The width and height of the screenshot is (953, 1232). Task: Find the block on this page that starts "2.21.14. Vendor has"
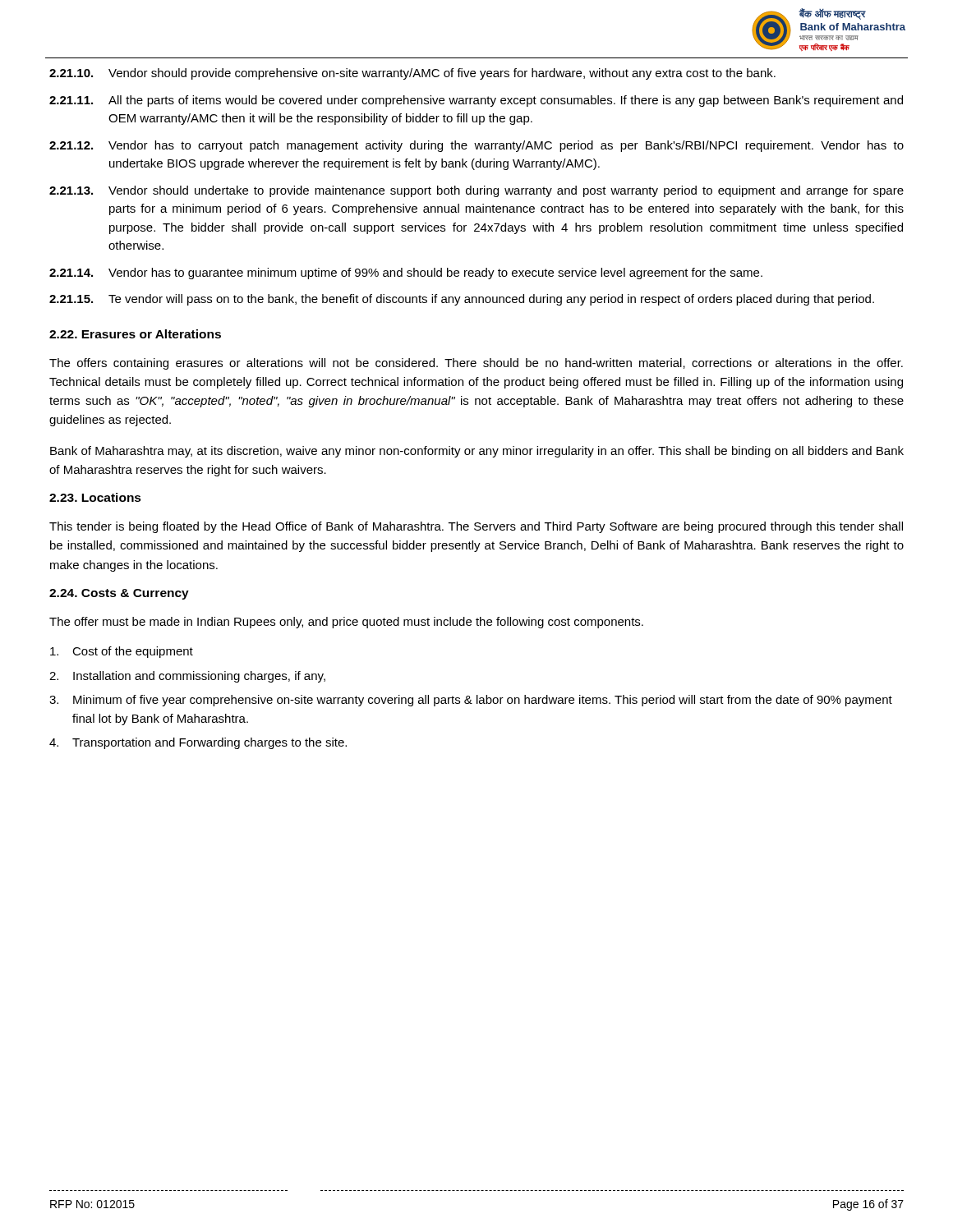pyautogui.click(x=476, y=273)
